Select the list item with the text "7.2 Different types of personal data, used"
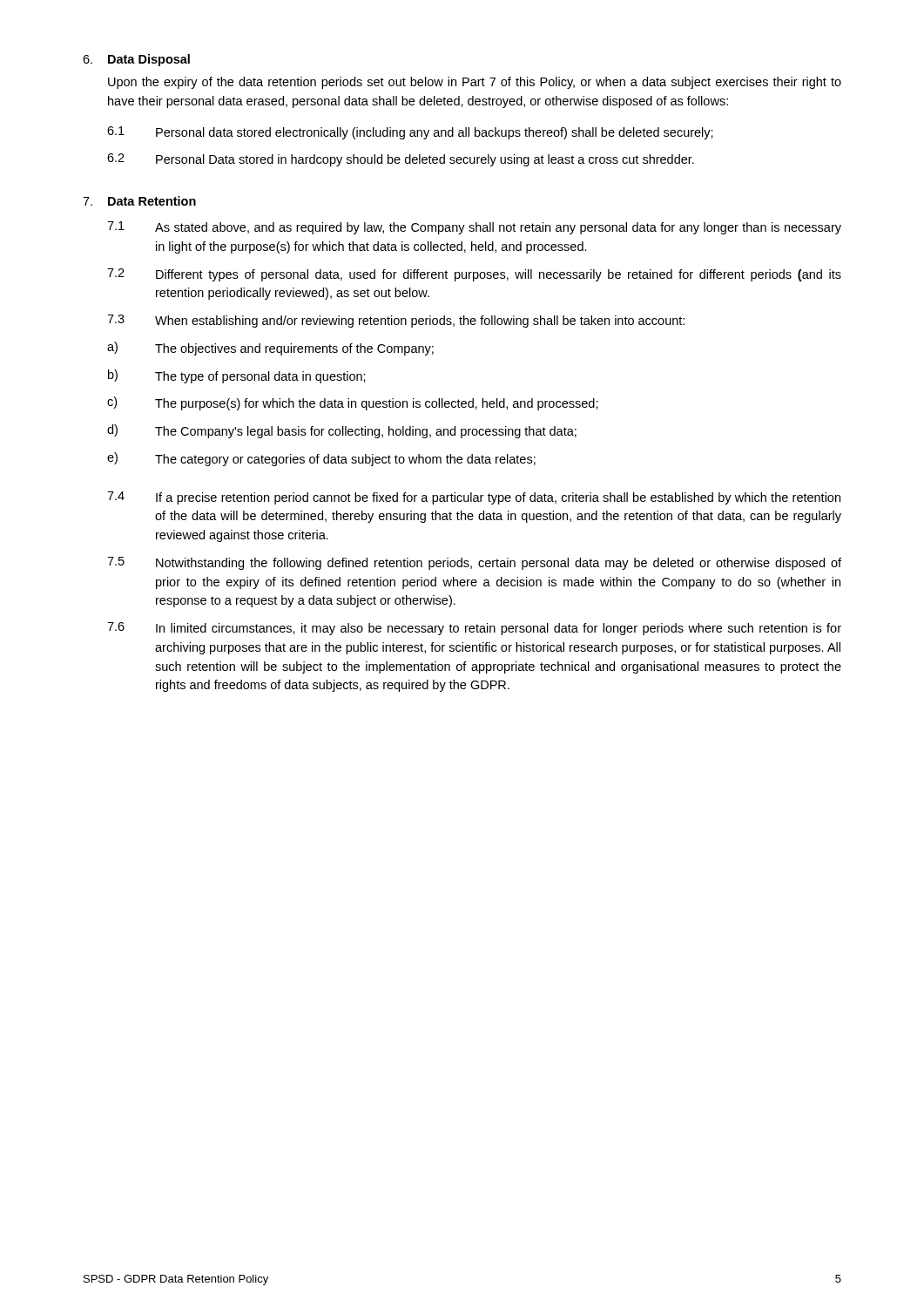The height and width of the screenshot is (1307, 924). point(474,284)
